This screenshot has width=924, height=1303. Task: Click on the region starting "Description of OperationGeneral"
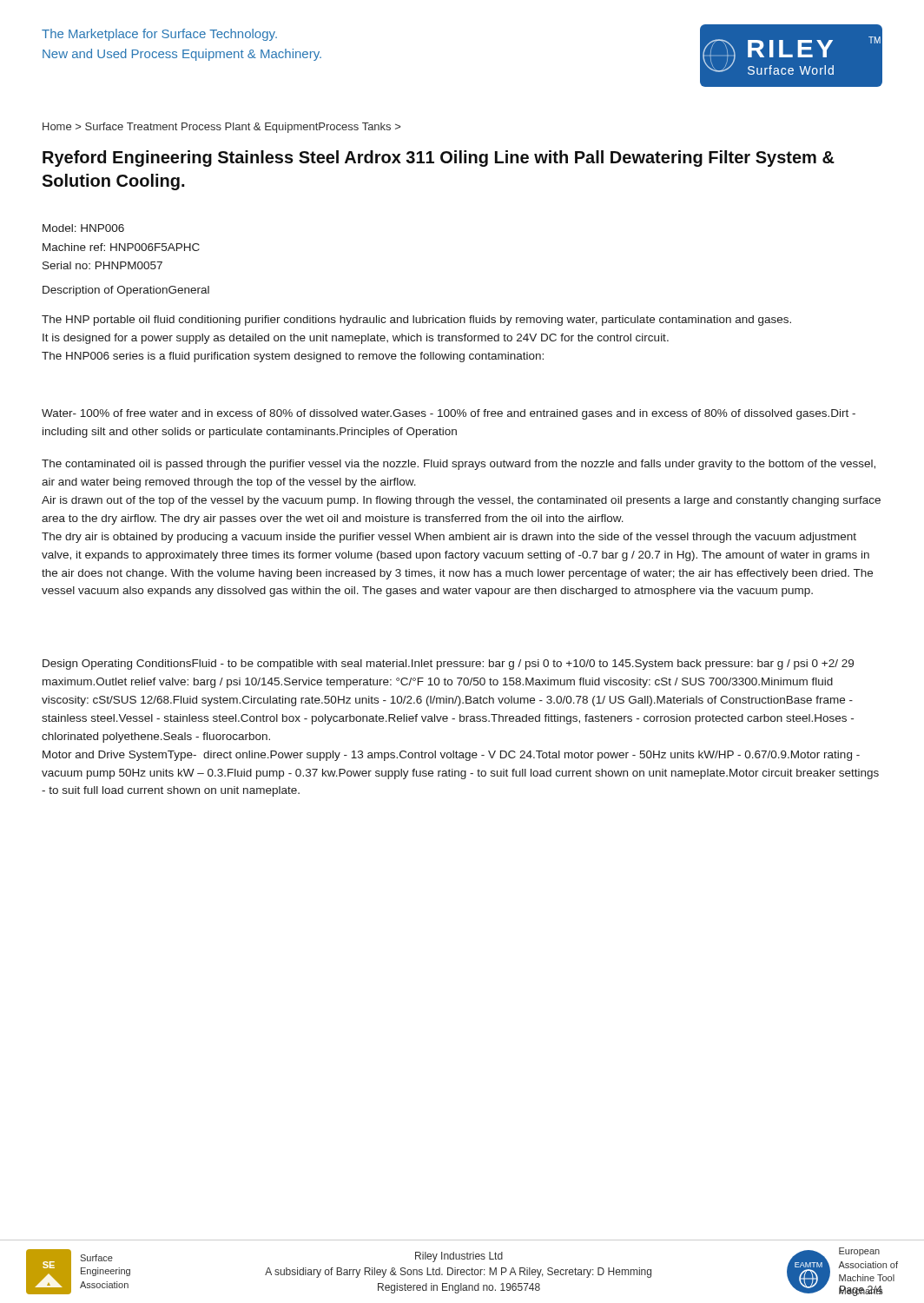click(126, 290)
